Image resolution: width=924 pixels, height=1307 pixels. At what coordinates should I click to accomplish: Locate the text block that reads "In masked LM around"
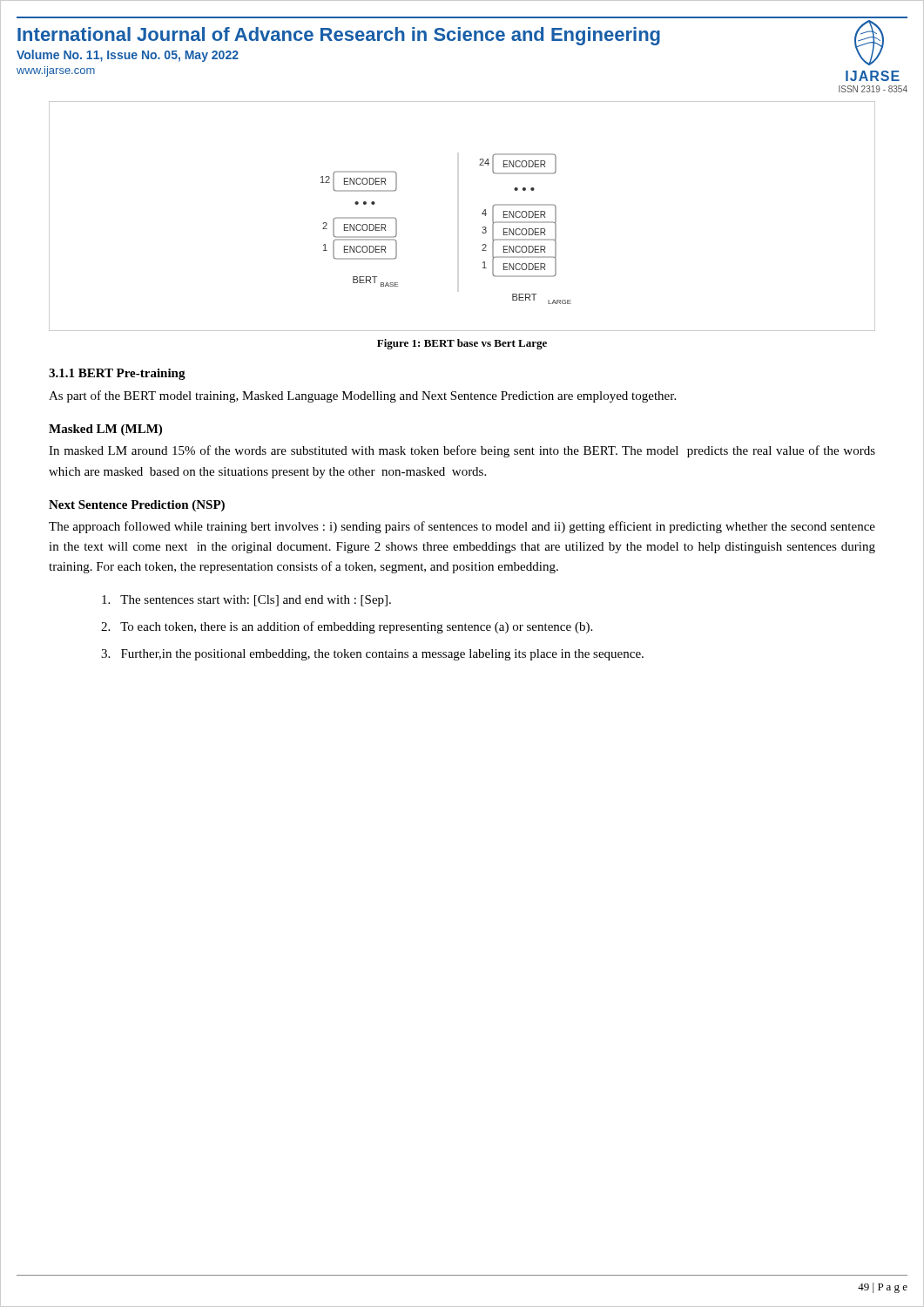pos(462,461)
